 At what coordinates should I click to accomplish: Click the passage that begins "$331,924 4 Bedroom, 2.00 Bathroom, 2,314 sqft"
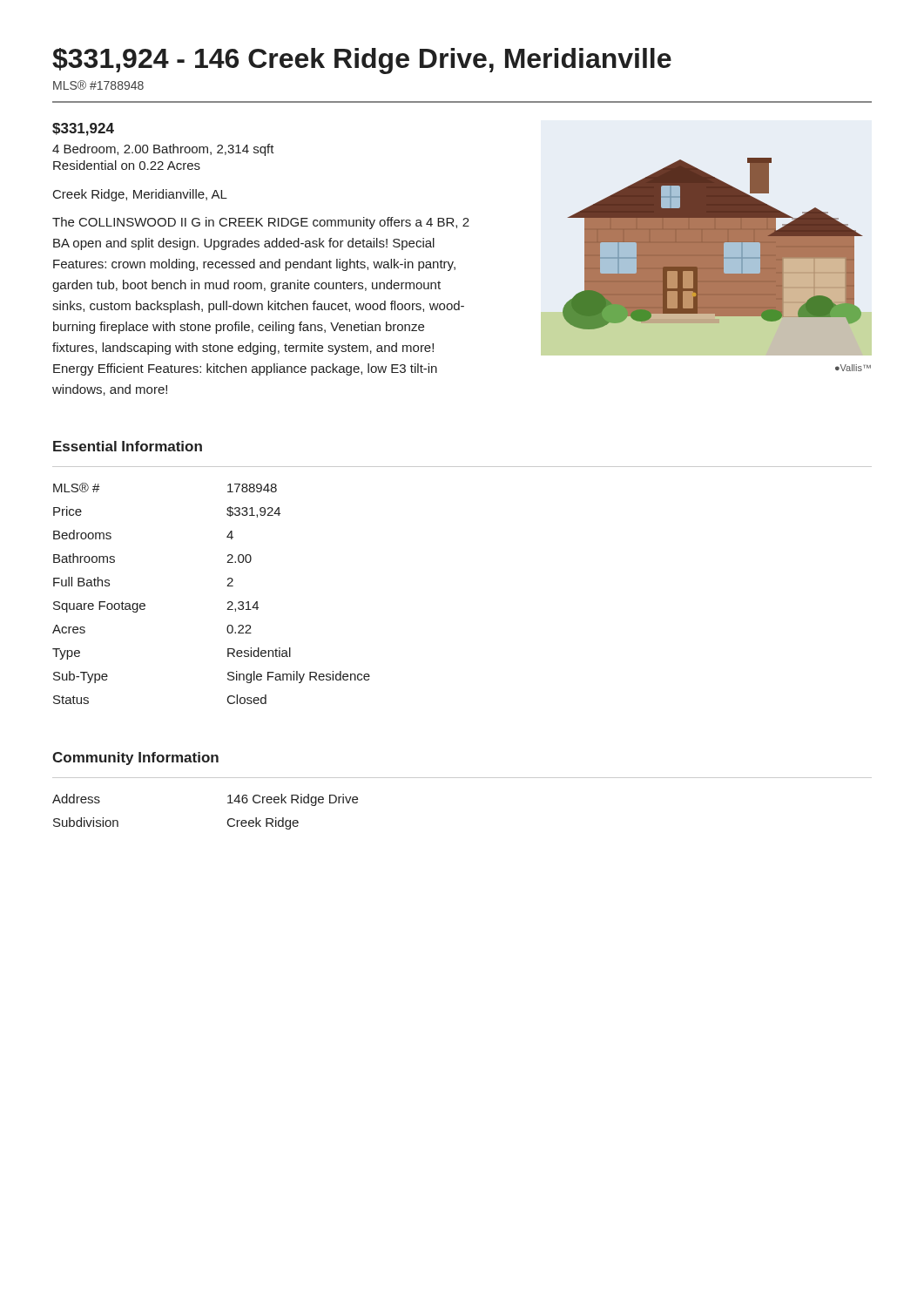click(261, 147)
